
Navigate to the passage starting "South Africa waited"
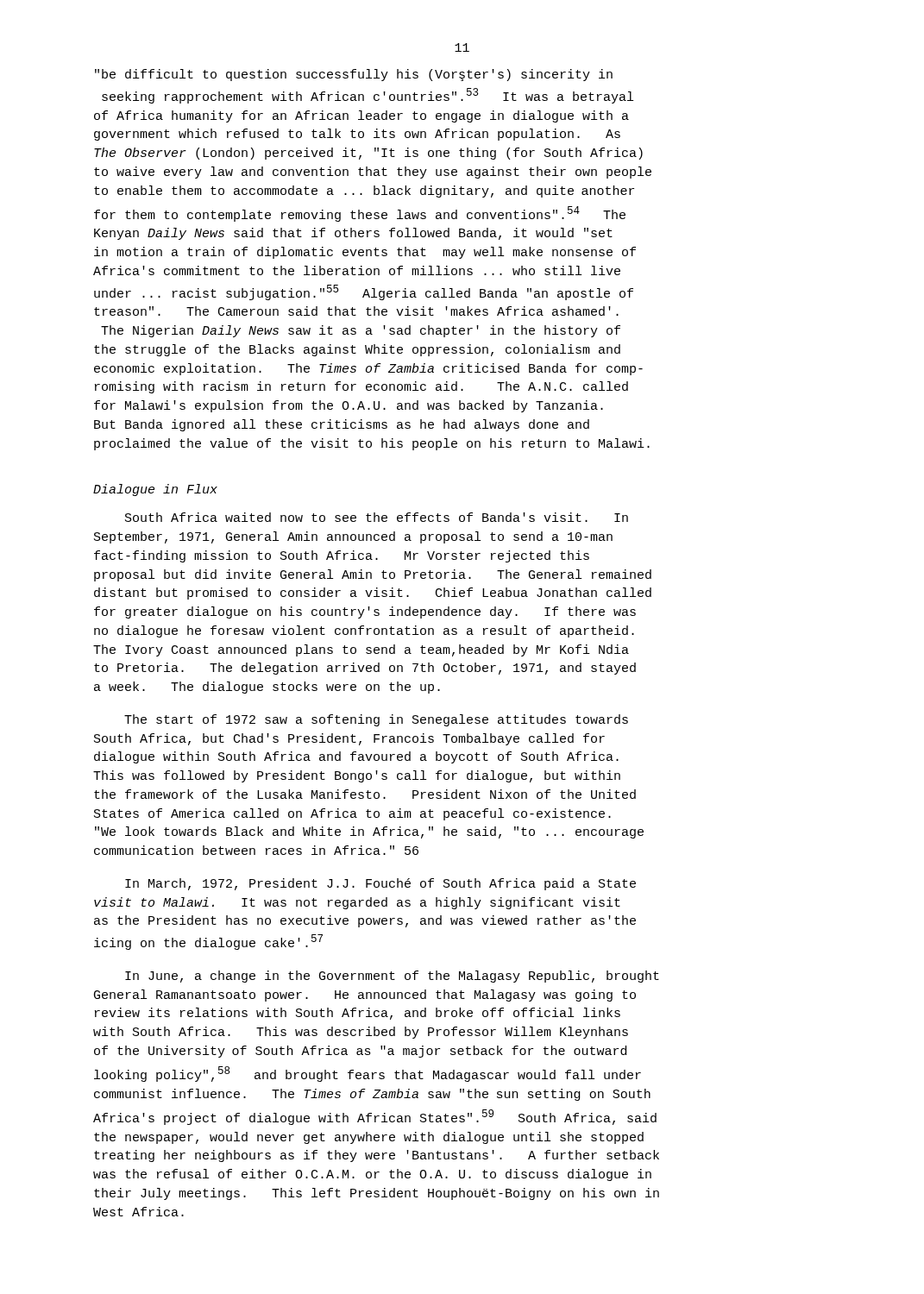[373, 604]
